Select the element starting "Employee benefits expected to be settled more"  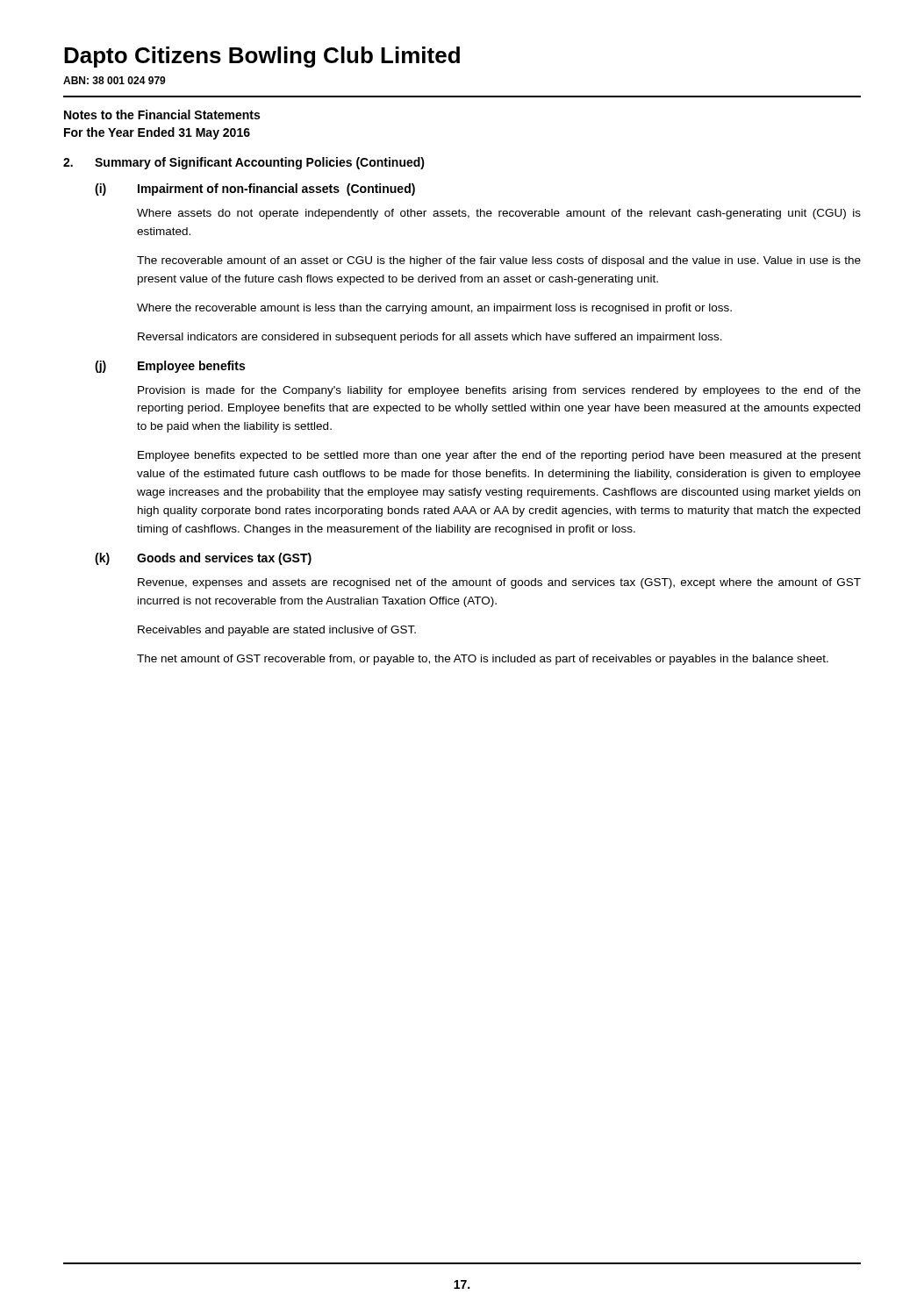click(499, 492)
